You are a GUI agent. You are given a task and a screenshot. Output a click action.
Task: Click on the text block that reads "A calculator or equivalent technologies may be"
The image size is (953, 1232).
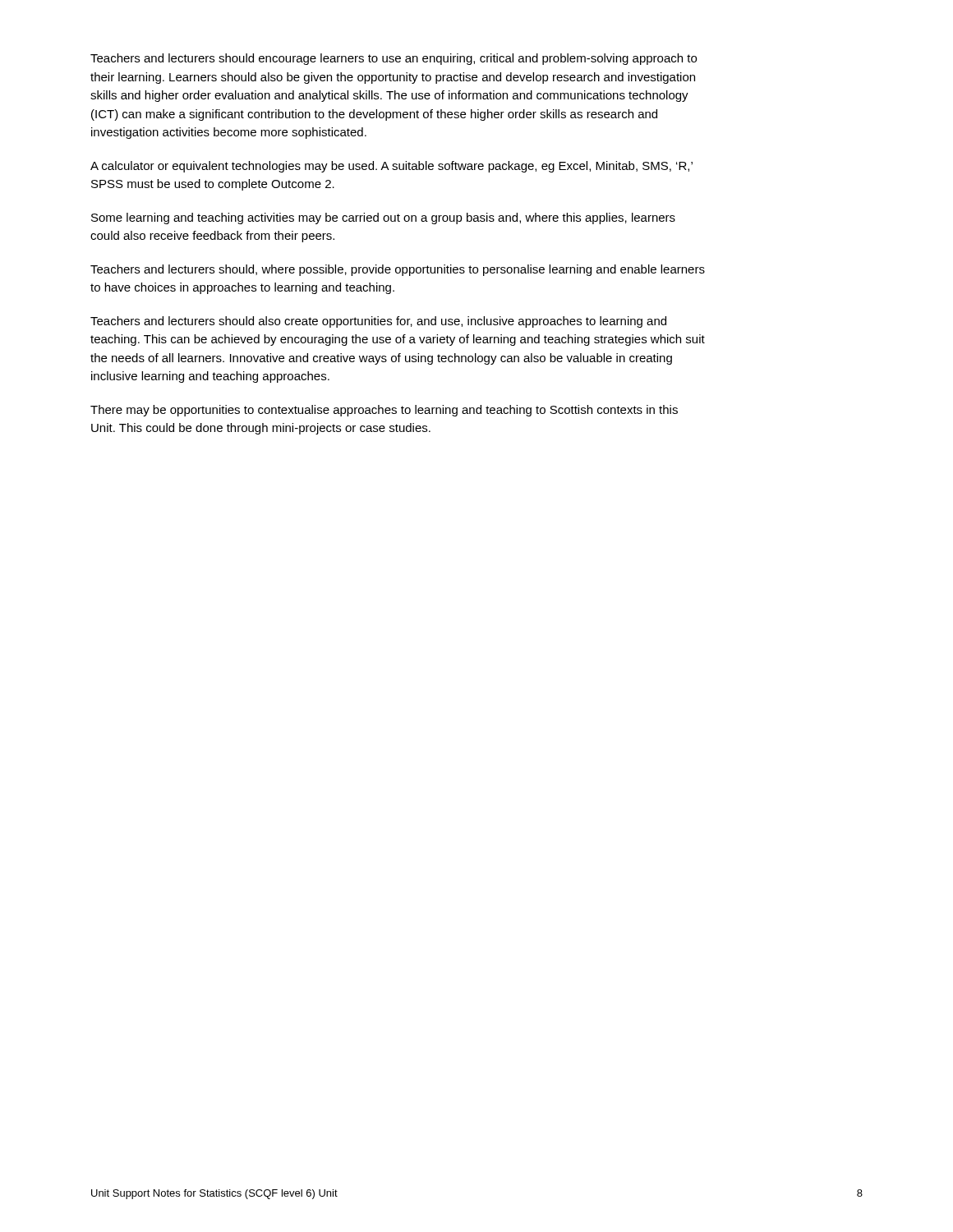pyautogui.click(x=398, y=175)
